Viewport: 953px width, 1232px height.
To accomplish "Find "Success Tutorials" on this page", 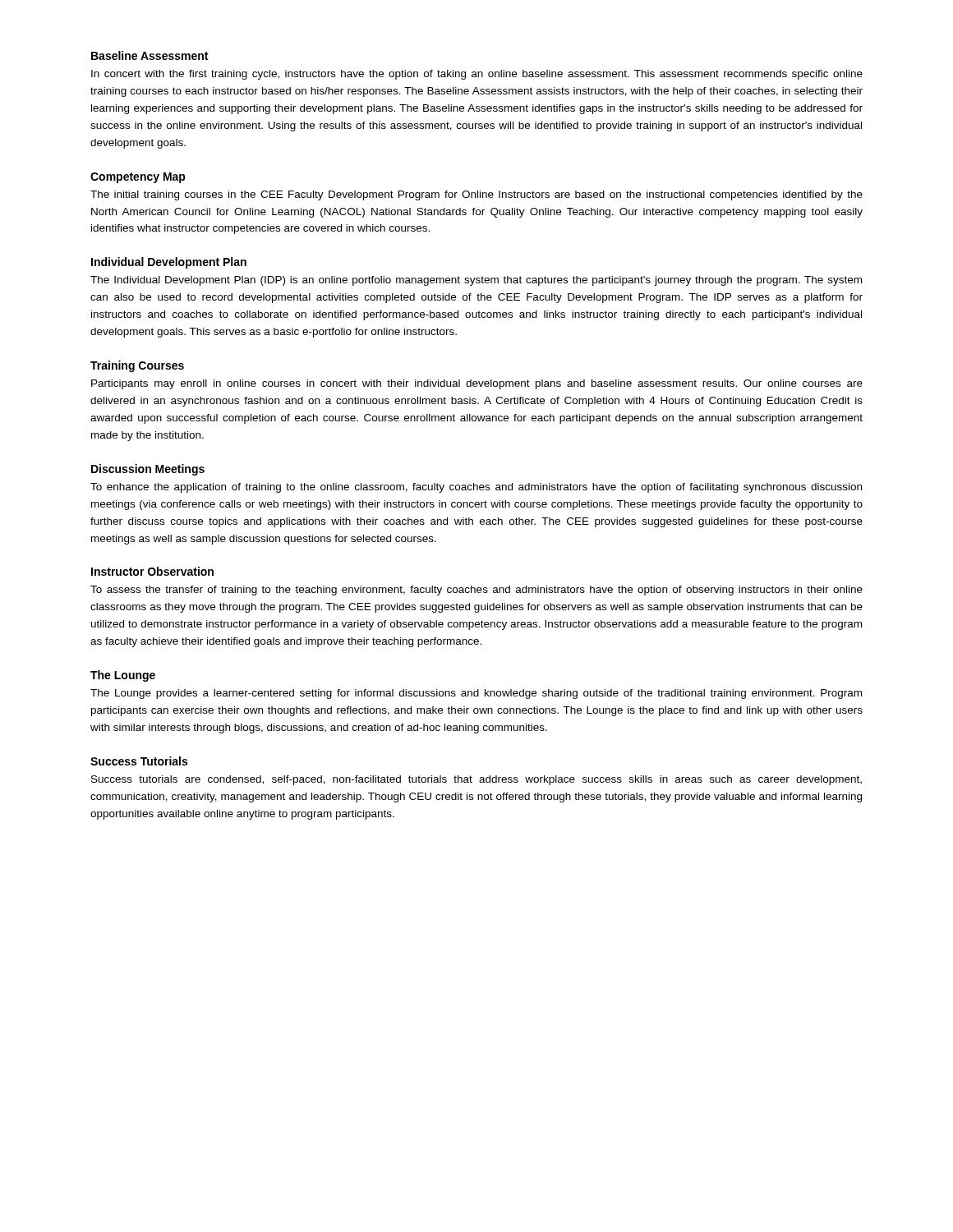I will (139, 761).
